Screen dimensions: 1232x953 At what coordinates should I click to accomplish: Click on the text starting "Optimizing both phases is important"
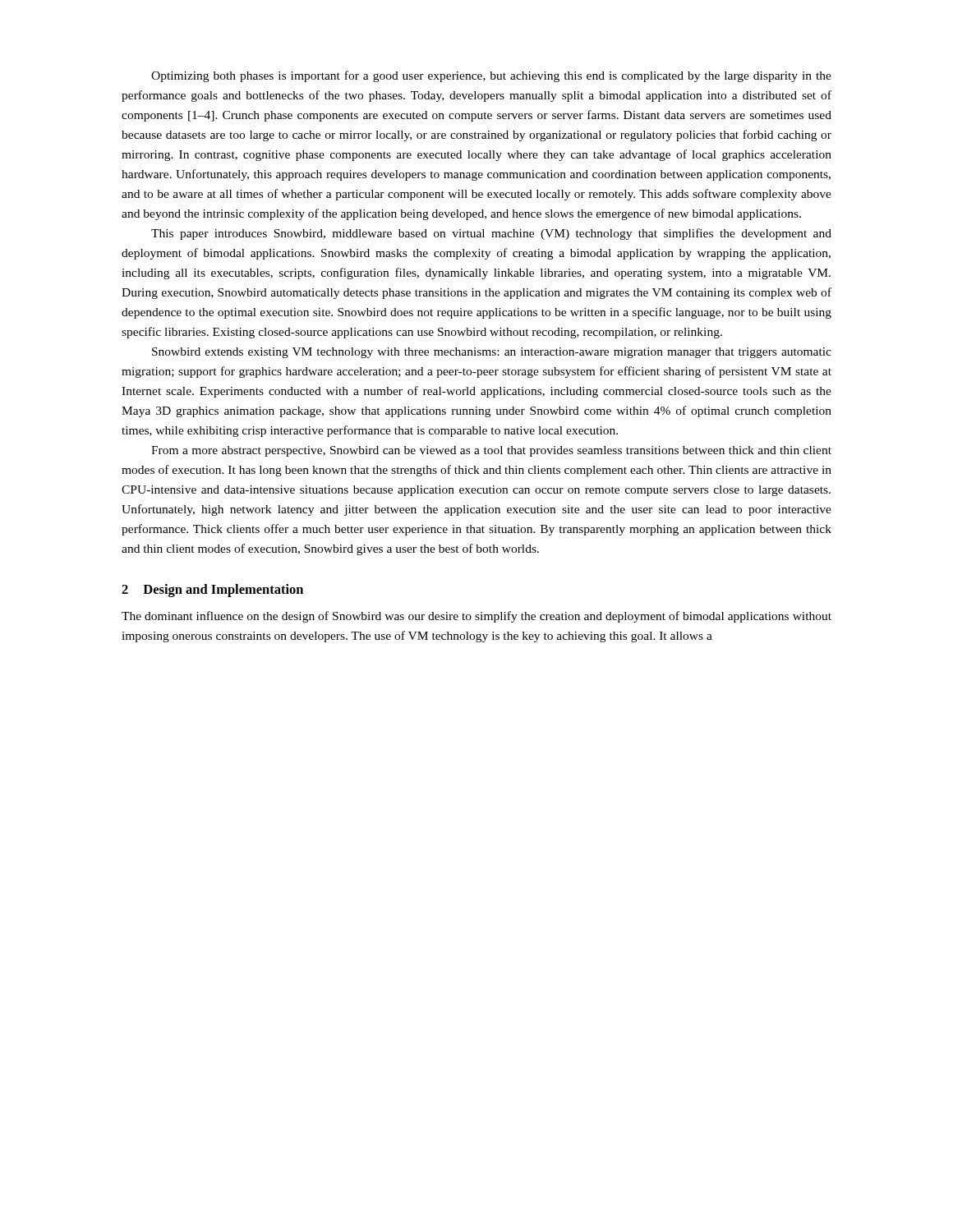[x=476, y=145]
